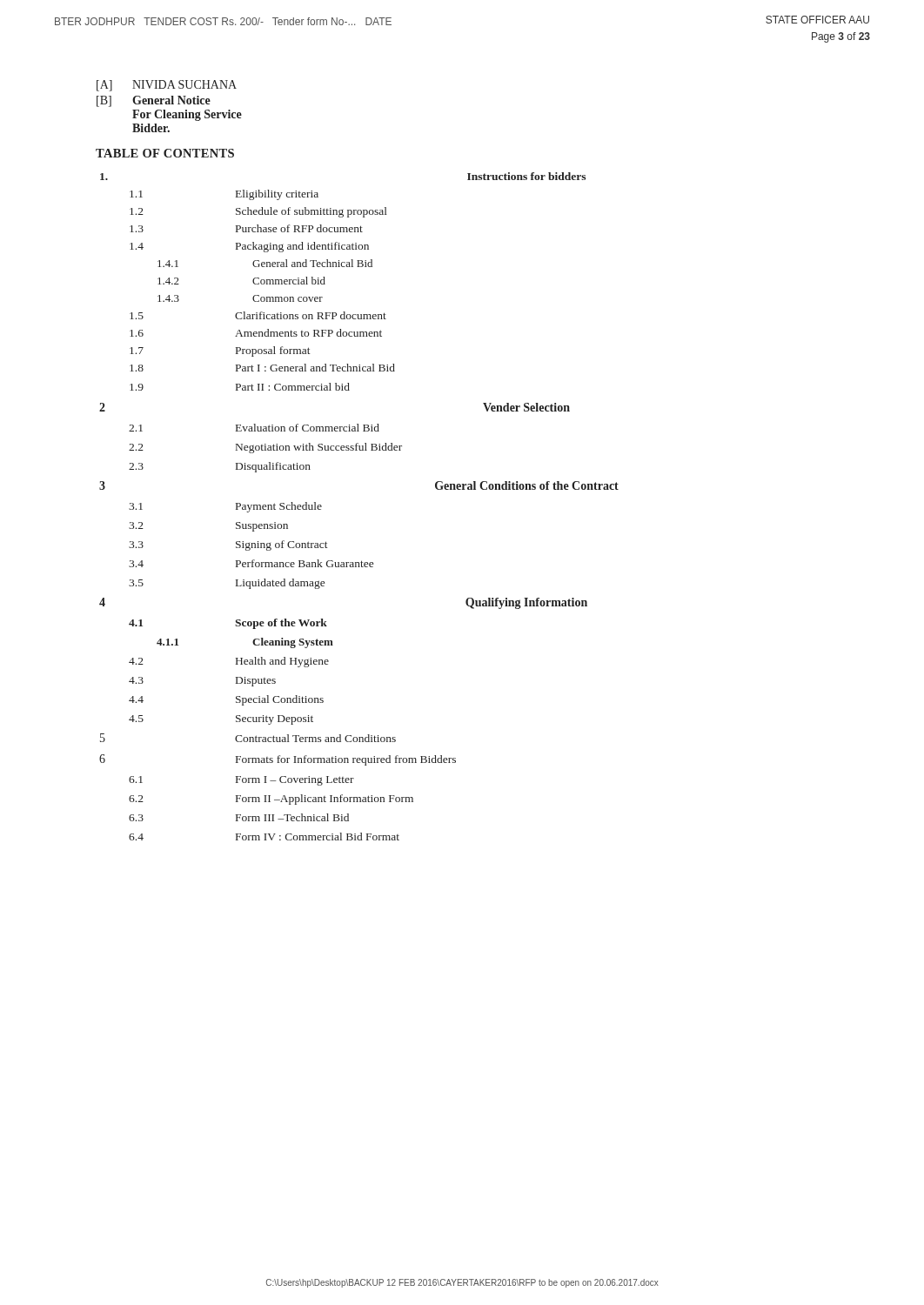The image size is (924, 1305).
Task: Locate the text "2.3 Disqualification"
Action: coord(132,467)
